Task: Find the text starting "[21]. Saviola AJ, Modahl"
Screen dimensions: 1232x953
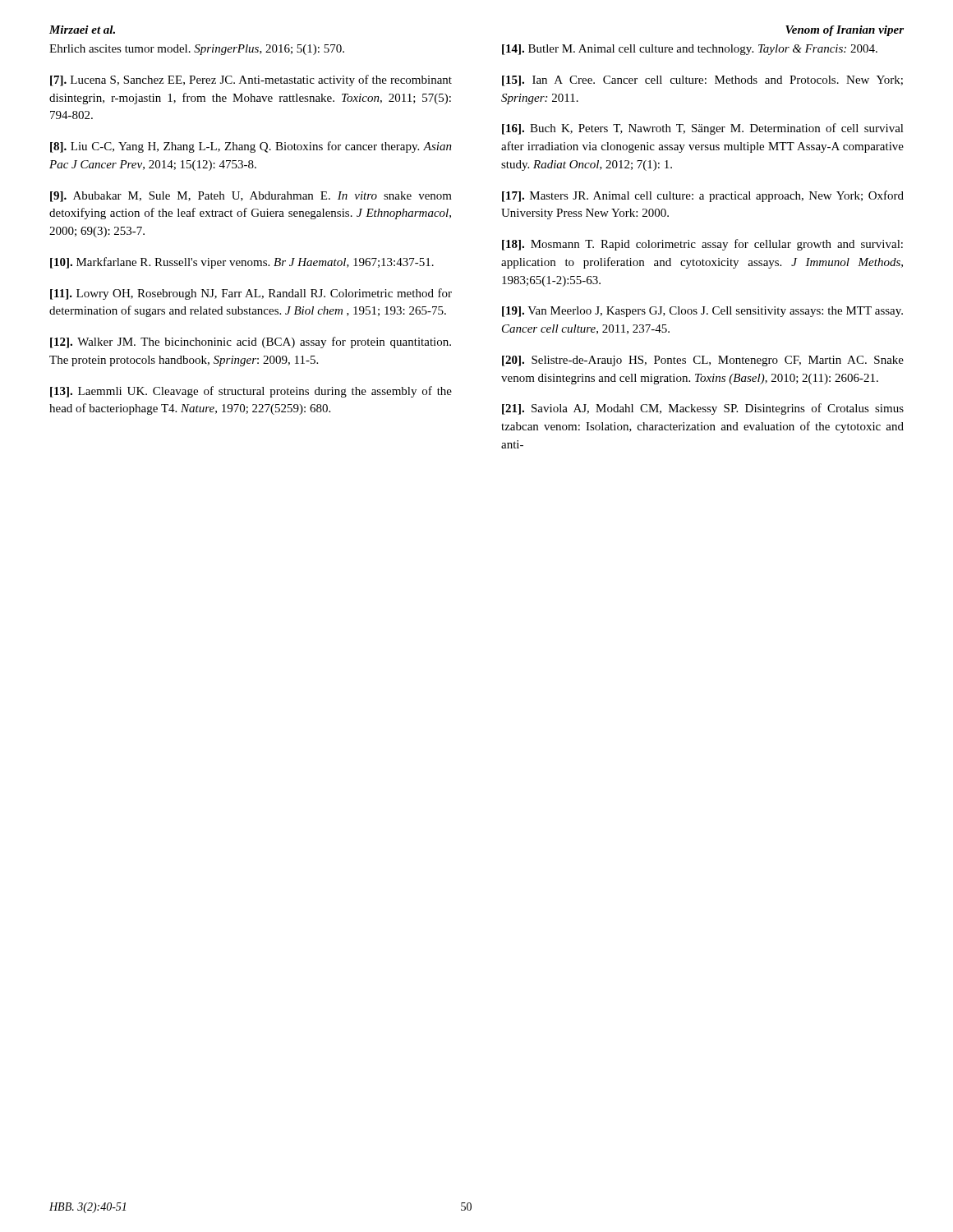Action: click(x=702, y=426)
